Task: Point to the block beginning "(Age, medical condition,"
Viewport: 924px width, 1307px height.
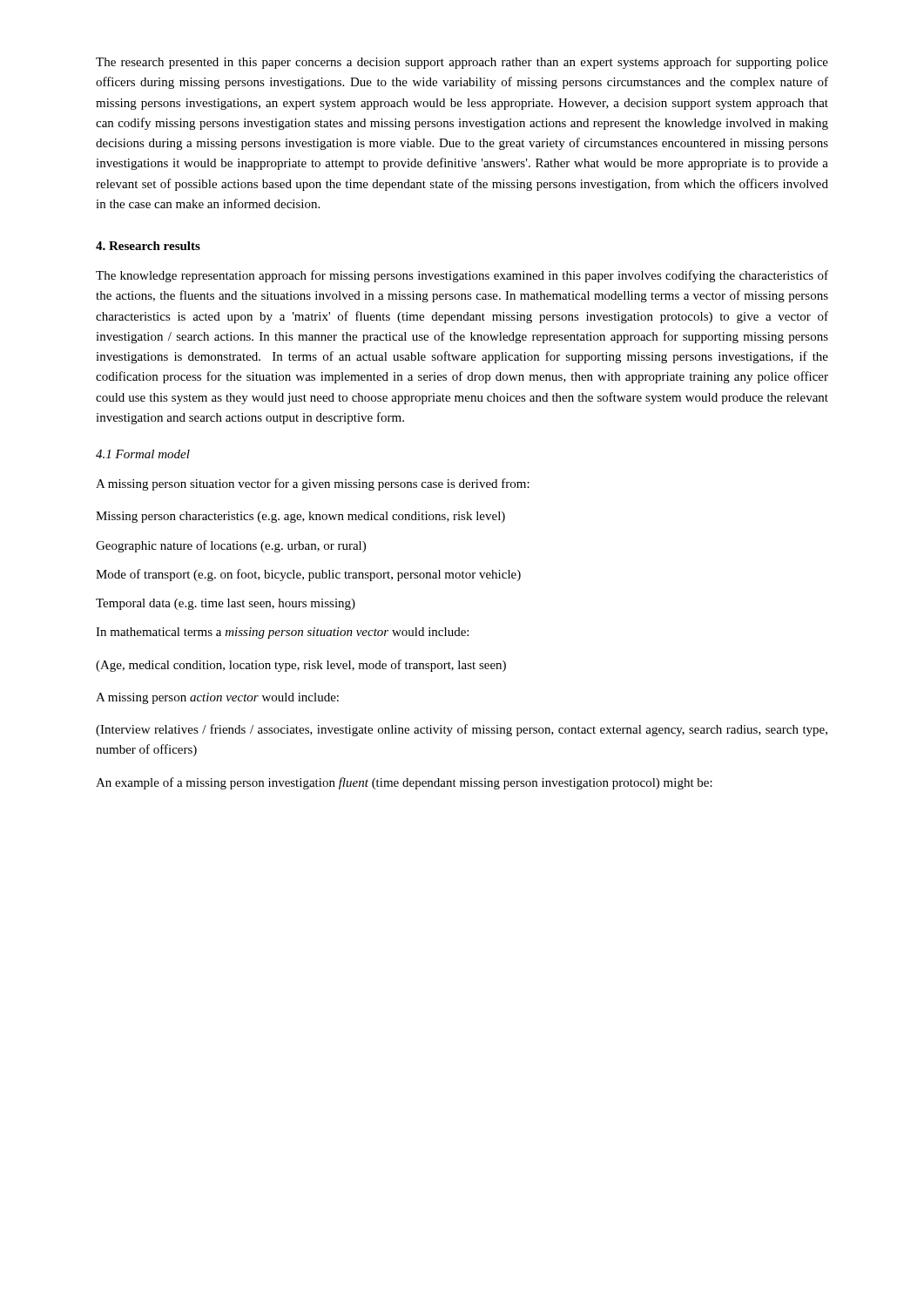Action: tap(301, 664)
